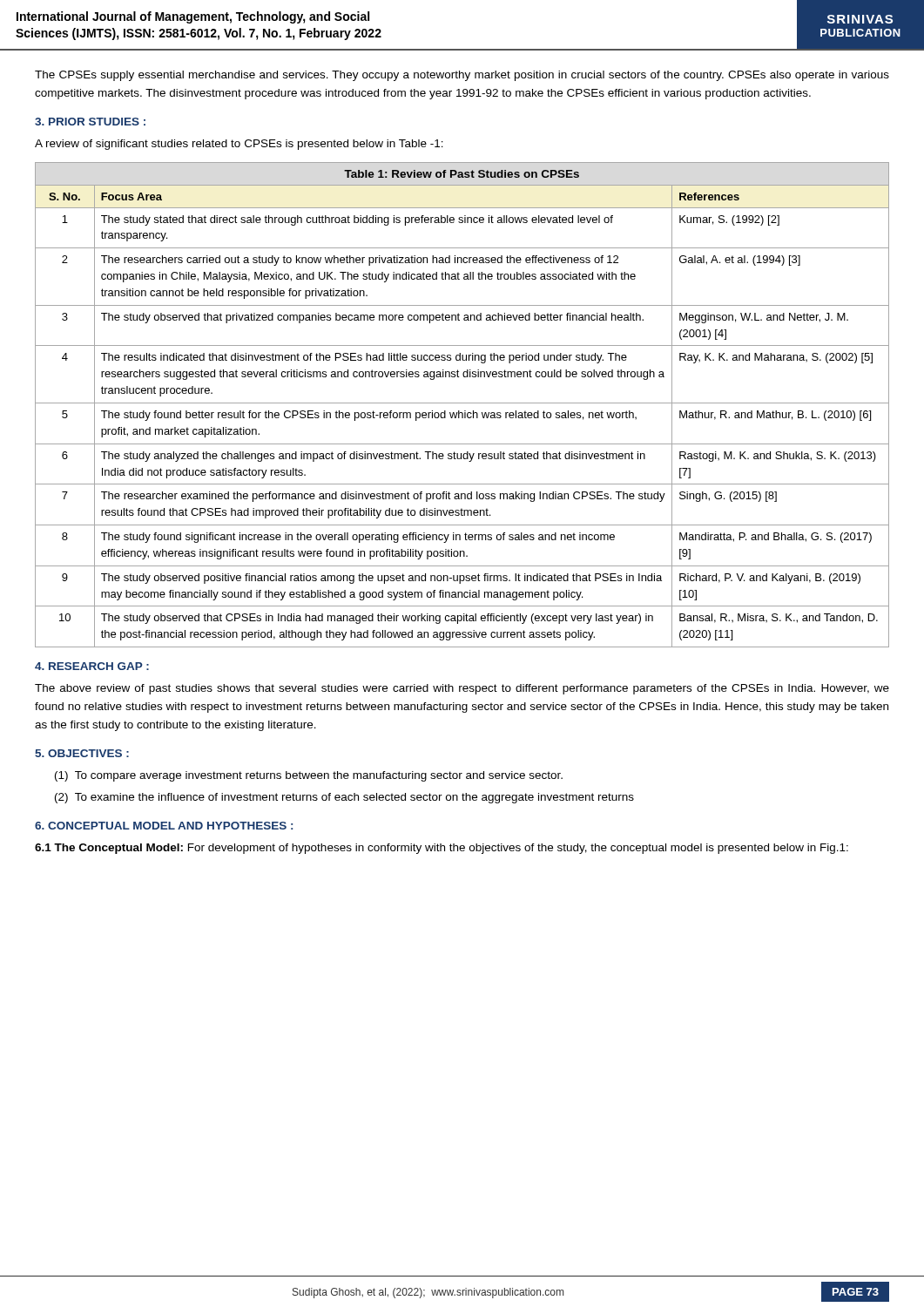
Task: Select the text block containing "1 The Conceptual Model: For"
Action: tap(442, 847)
